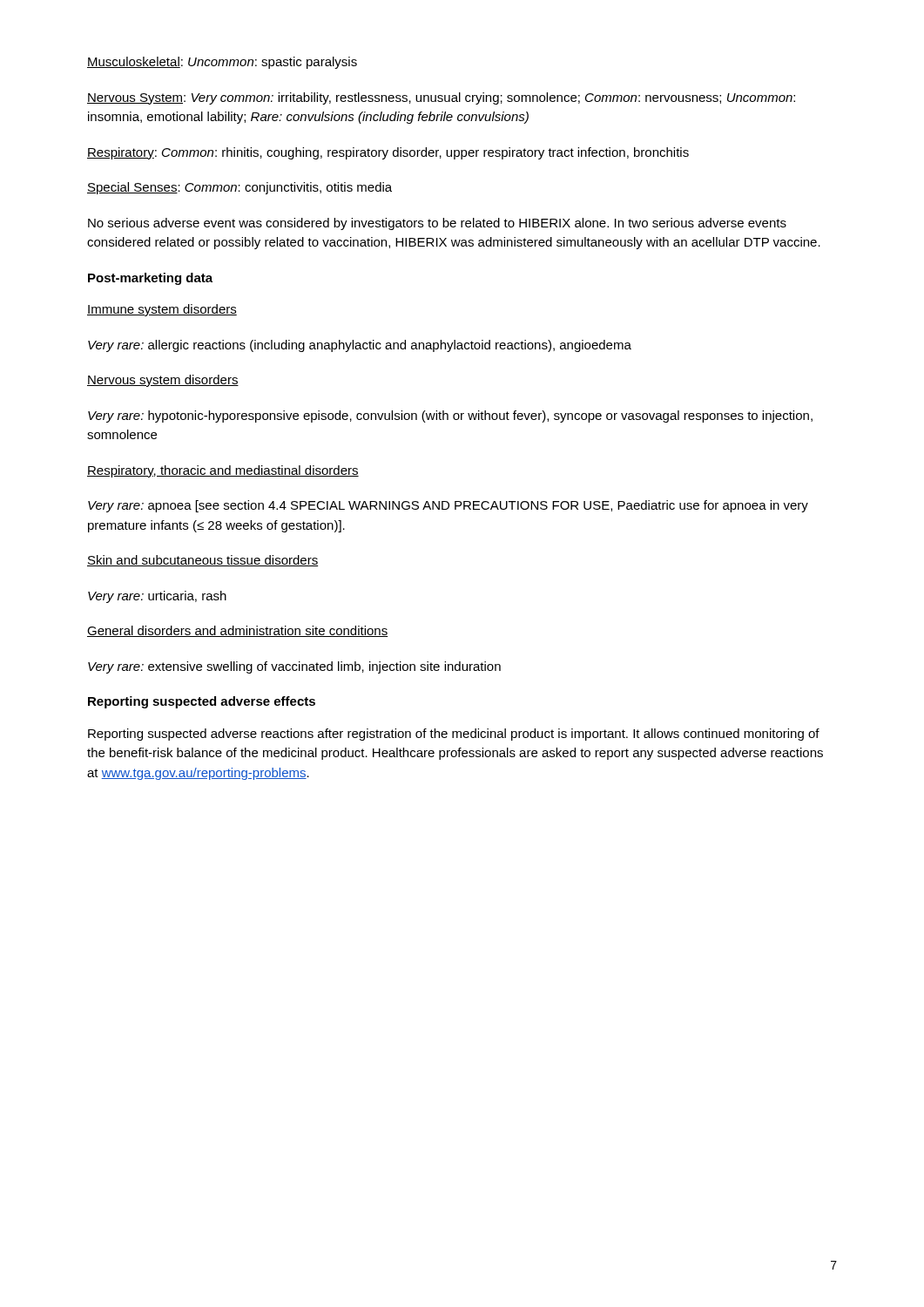Locate the element starting "Musculoskeletal: Uncommon: spastic paralysis"
Image resolution: width=924 pixels, height=1307 pixels.
tap(222, 61)
